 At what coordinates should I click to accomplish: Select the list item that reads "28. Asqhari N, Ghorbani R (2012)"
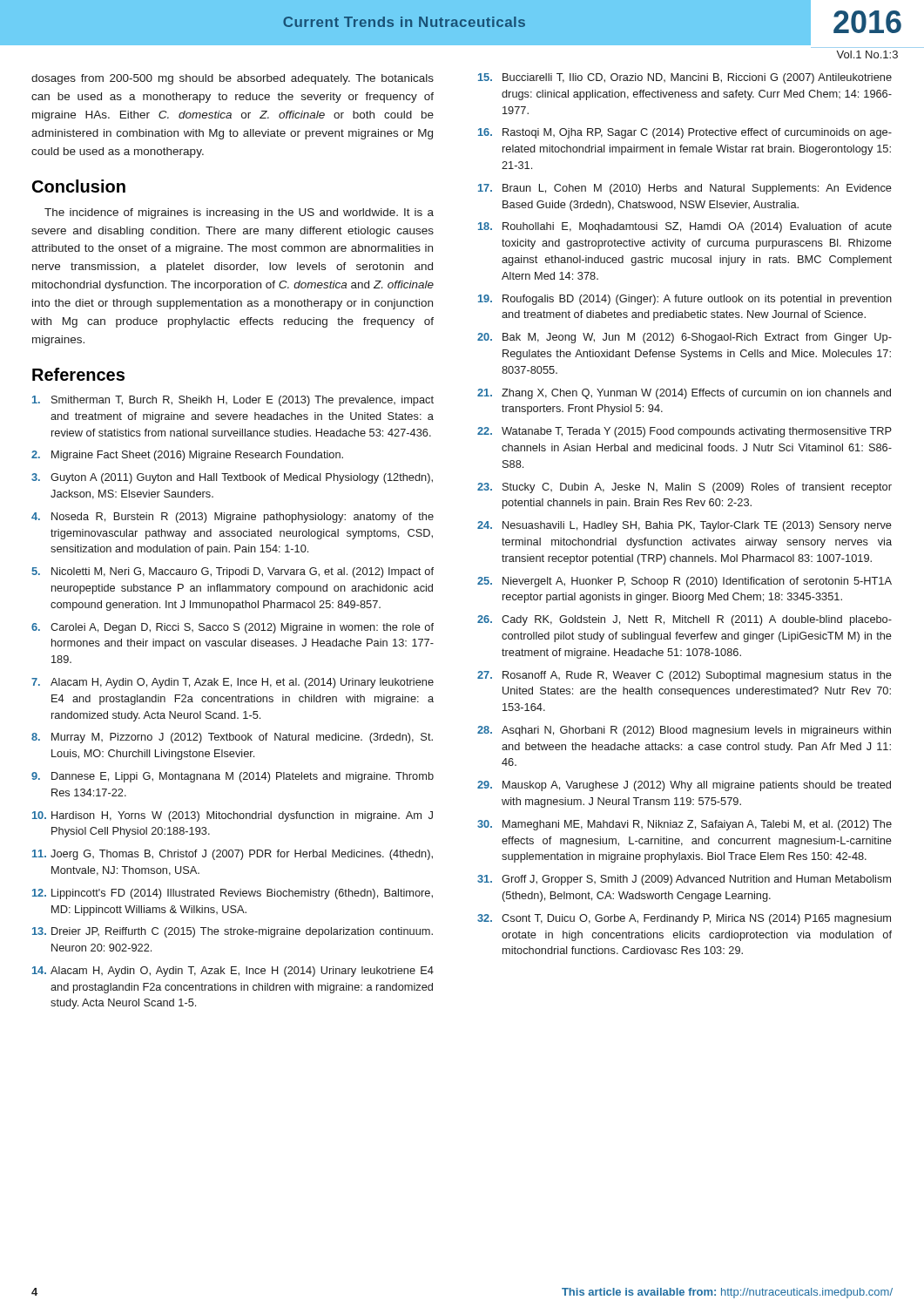[x=684, y=747]
